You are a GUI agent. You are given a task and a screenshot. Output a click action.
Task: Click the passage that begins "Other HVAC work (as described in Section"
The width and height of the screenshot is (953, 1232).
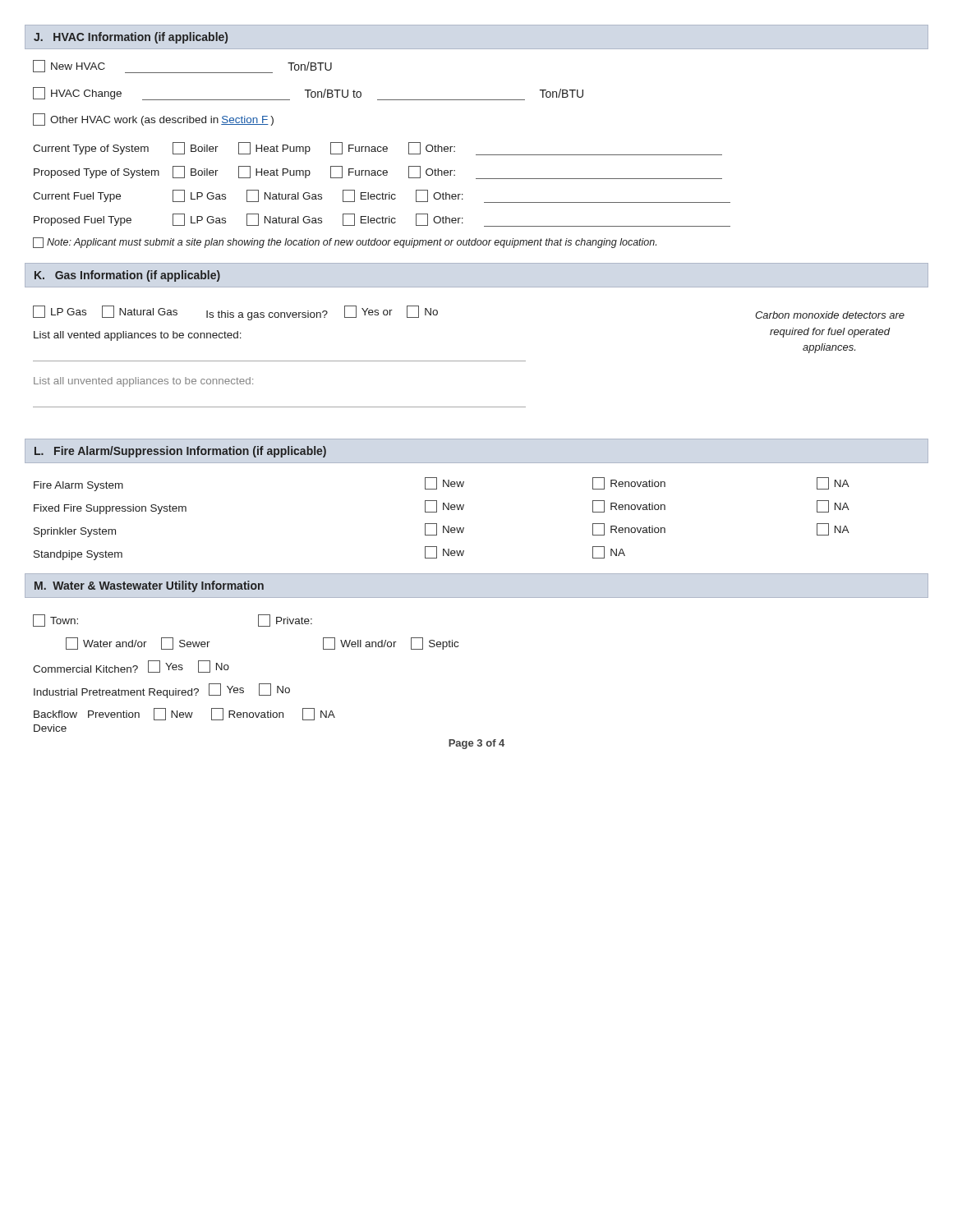[x=154, y=120]
